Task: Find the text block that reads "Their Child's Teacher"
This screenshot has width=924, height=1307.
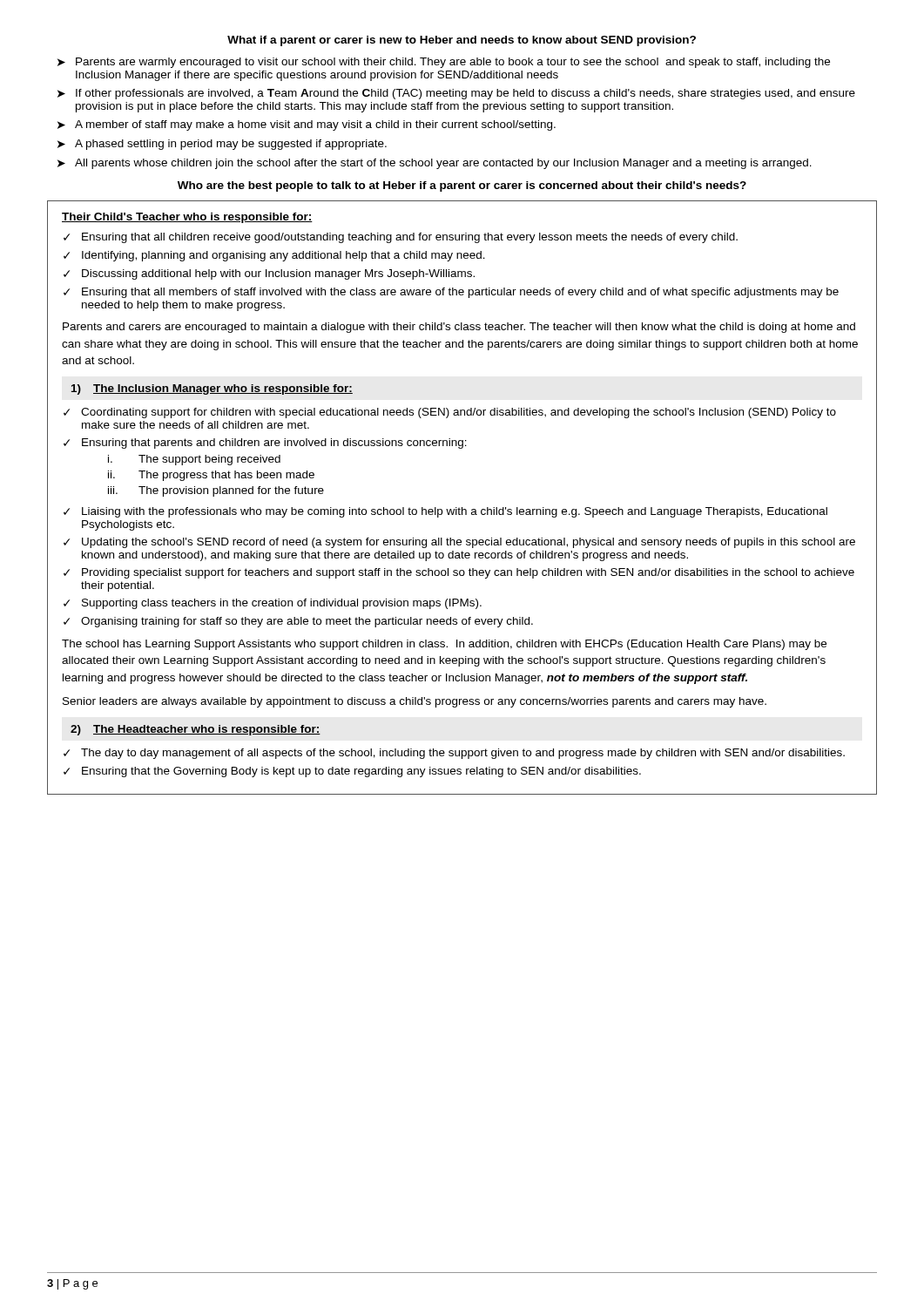Action: point(187,217)
